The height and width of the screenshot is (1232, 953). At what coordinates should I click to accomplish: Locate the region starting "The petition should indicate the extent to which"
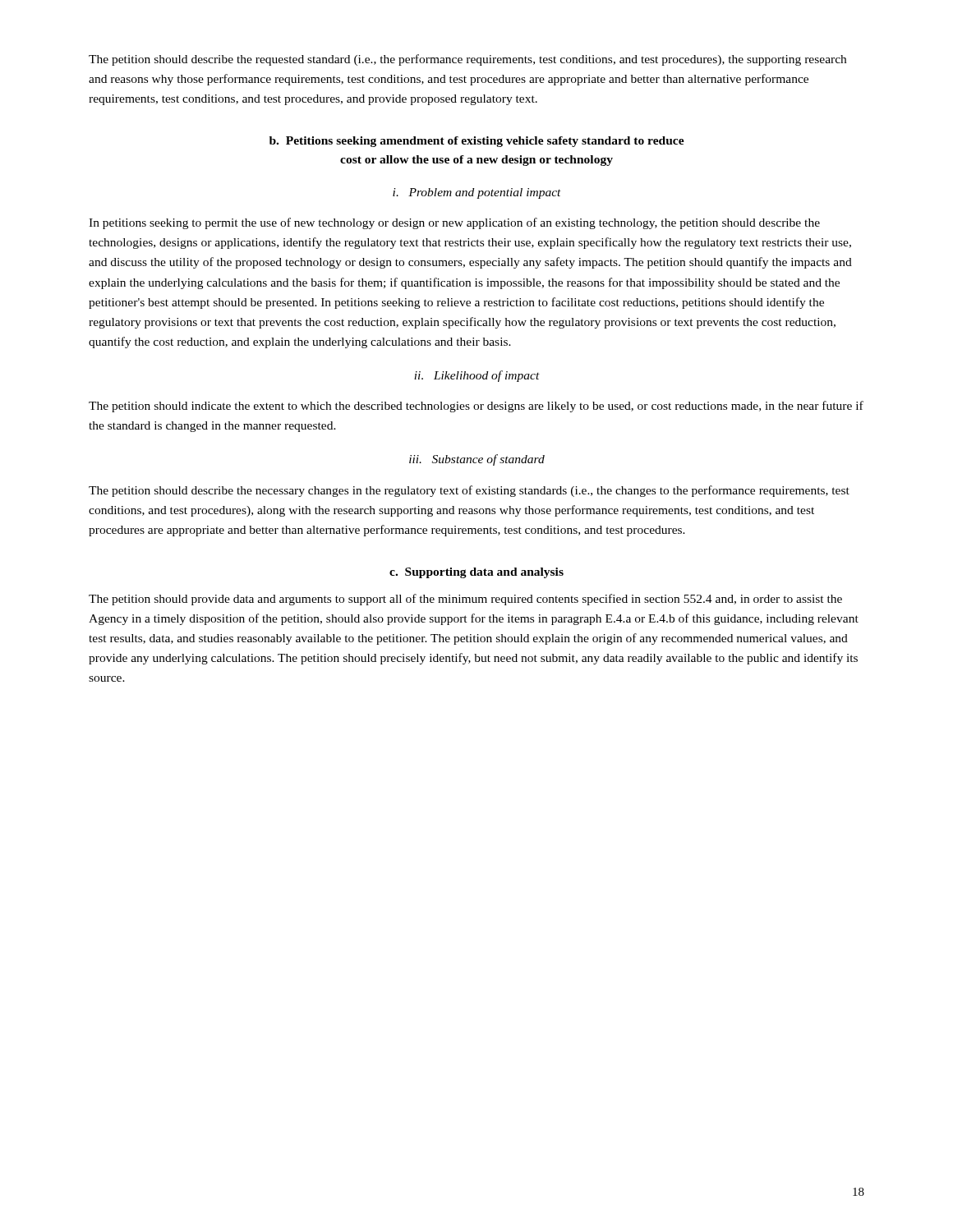[x=476, y=415]
